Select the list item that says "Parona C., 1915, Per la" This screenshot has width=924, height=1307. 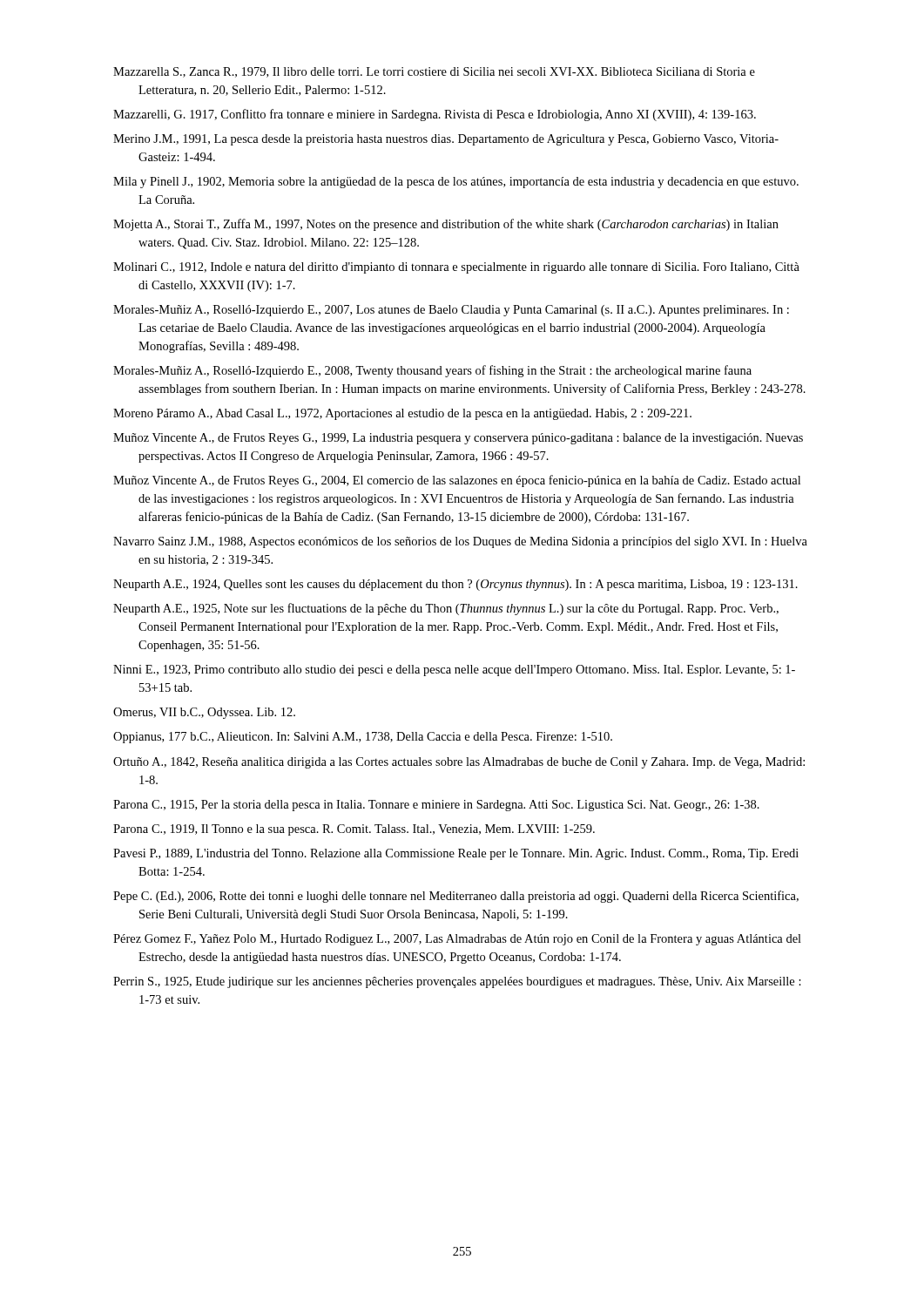(x=436, y=804)
